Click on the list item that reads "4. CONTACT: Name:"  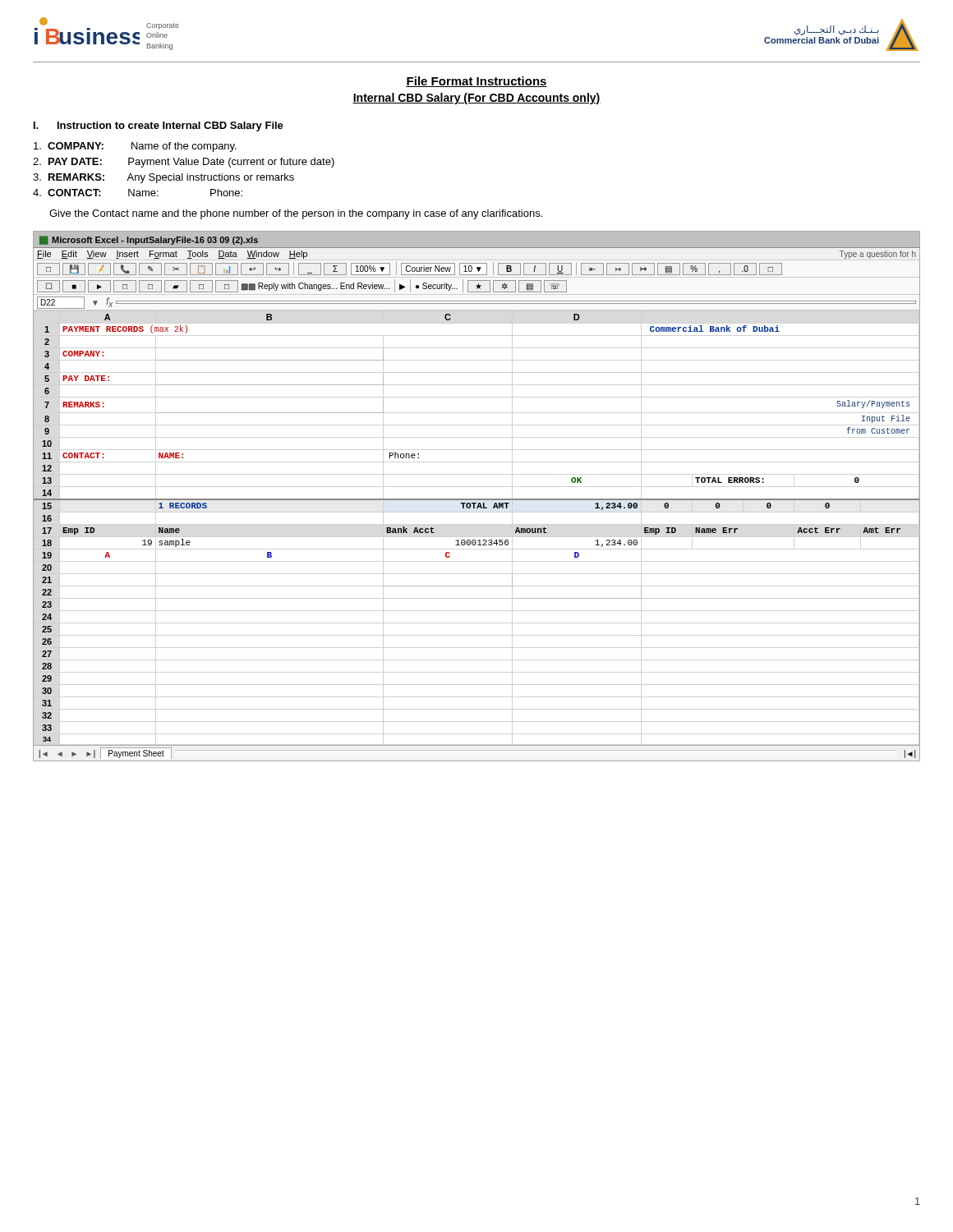click(138, 193)
